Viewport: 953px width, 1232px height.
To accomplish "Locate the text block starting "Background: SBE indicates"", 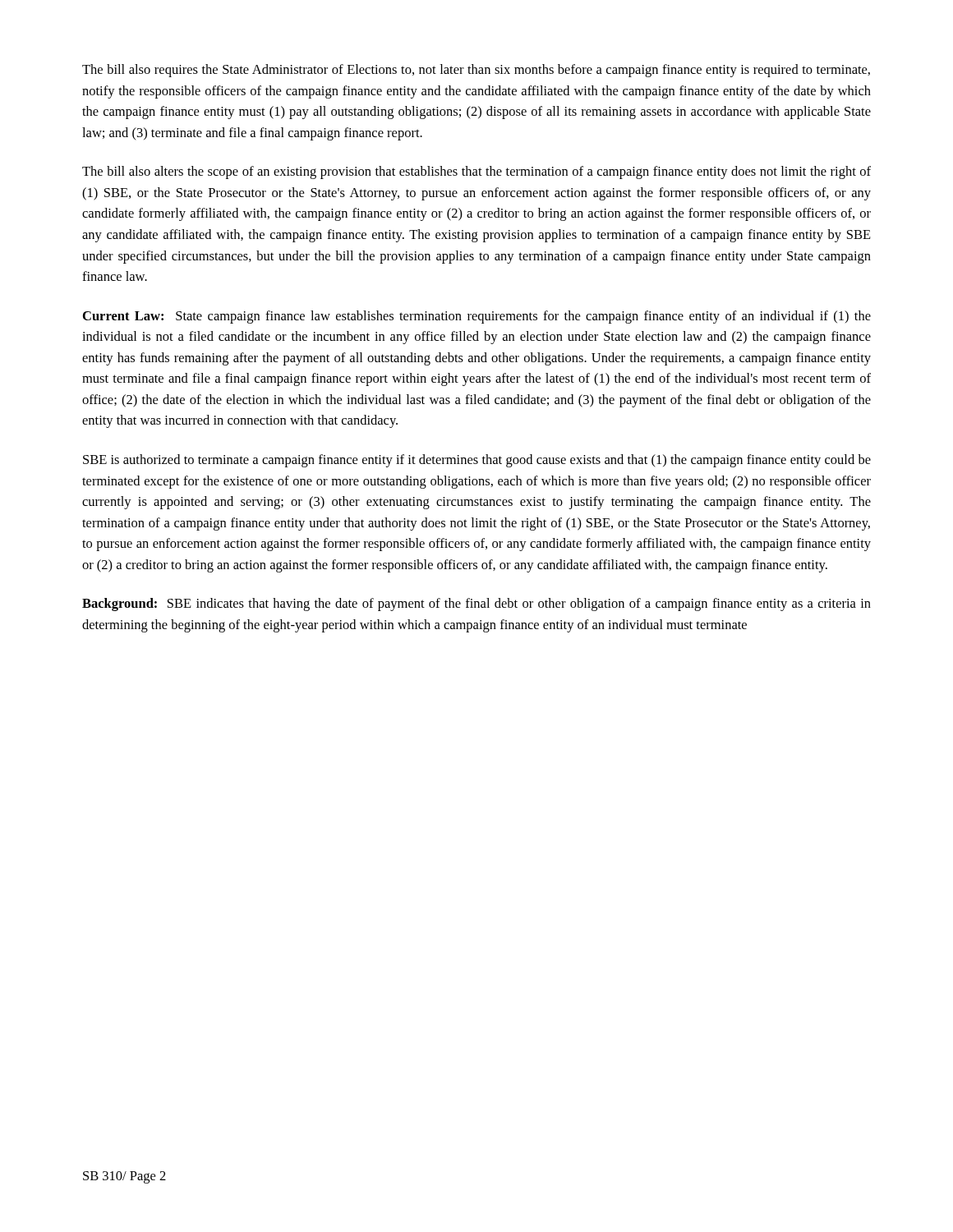I will [x=476, y=614].
